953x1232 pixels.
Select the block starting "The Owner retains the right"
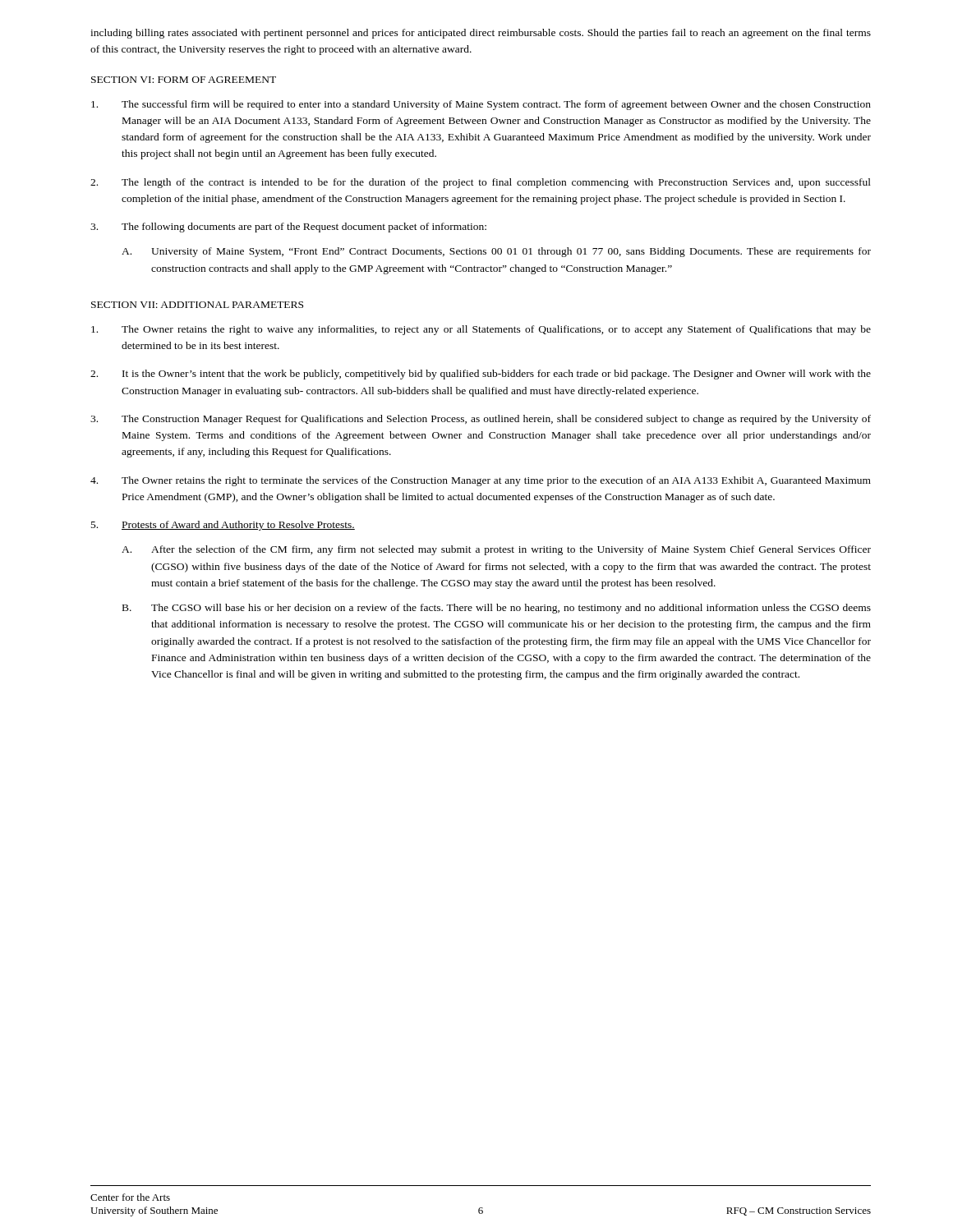tap(481, 338)
